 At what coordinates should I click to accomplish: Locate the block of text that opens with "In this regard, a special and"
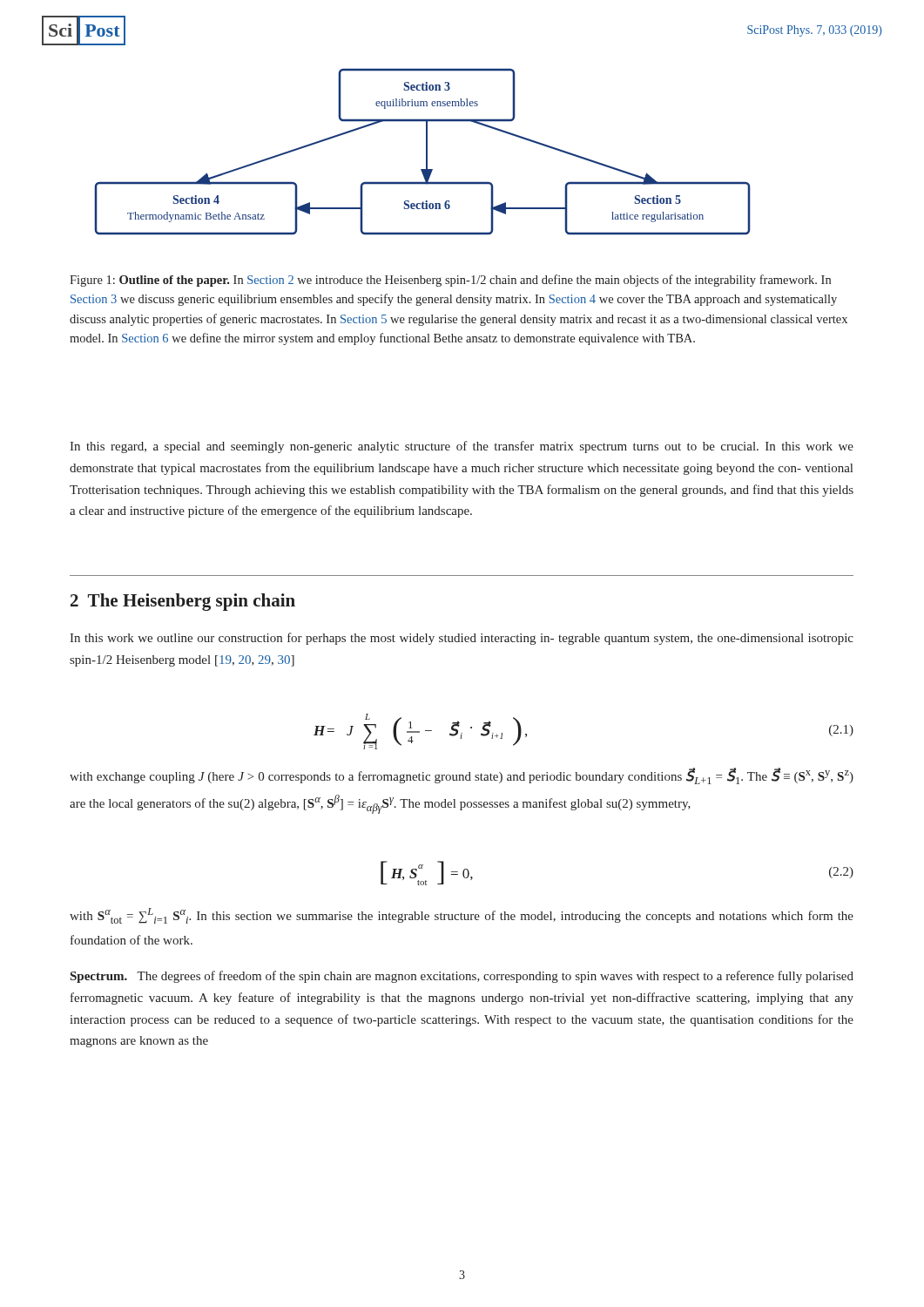462,478
